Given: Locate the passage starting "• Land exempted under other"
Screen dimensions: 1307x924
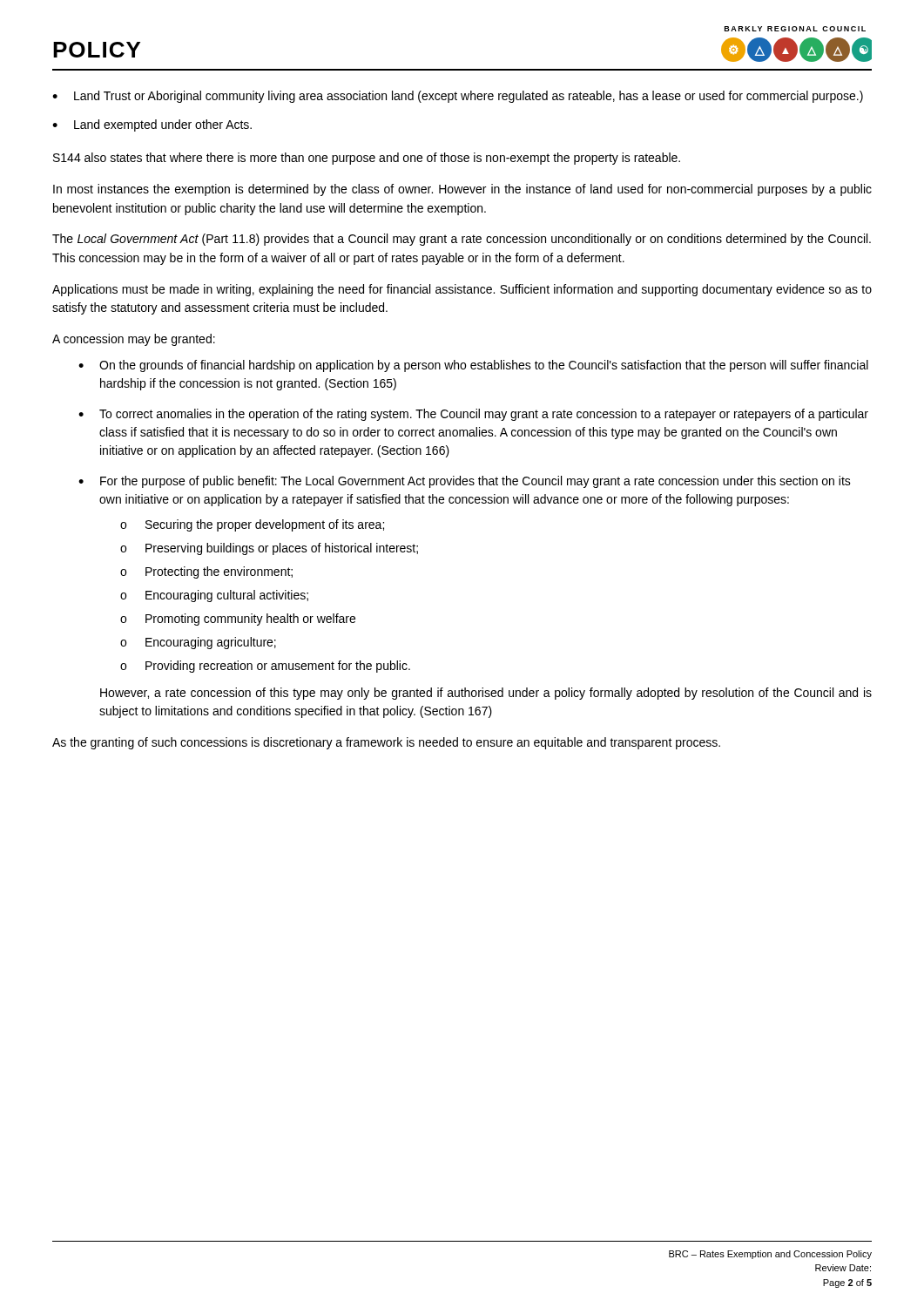Looking at the screenshot, I should point(153,125).
